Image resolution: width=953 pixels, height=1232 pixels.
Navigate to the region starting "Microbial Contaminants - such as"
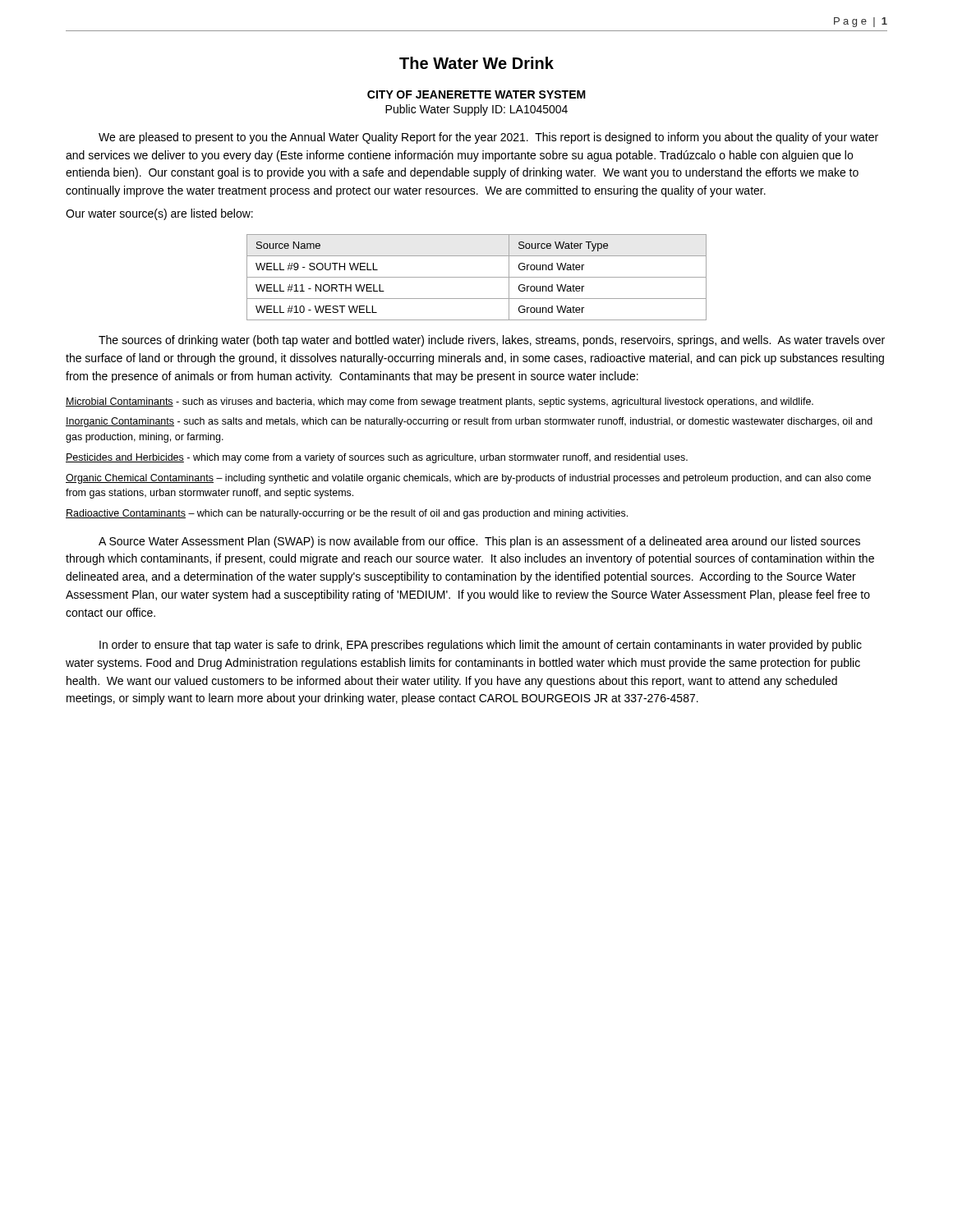[440, 401]
